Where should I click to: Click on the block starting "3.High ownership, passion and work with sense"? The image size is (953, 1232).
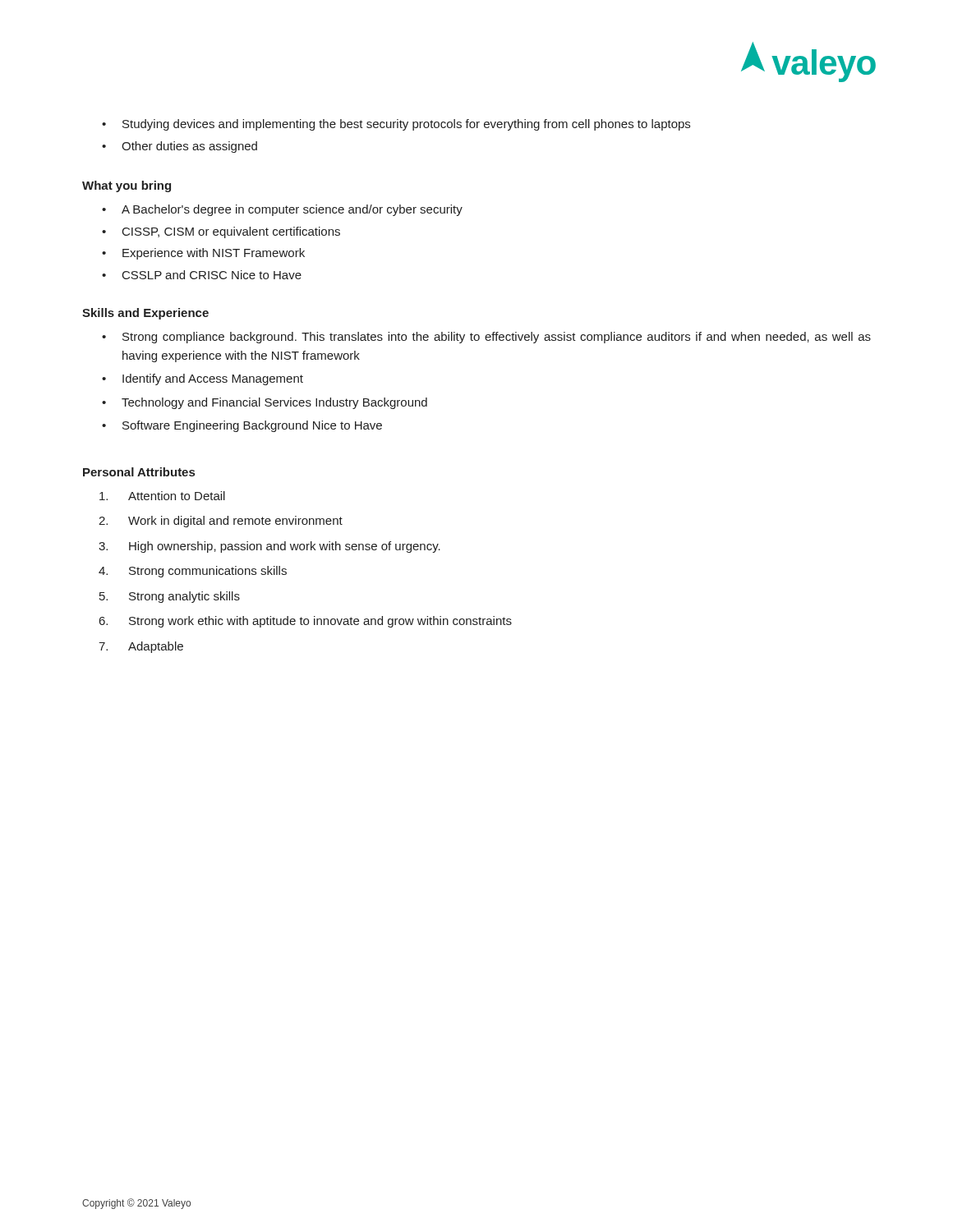click(269, 547)
